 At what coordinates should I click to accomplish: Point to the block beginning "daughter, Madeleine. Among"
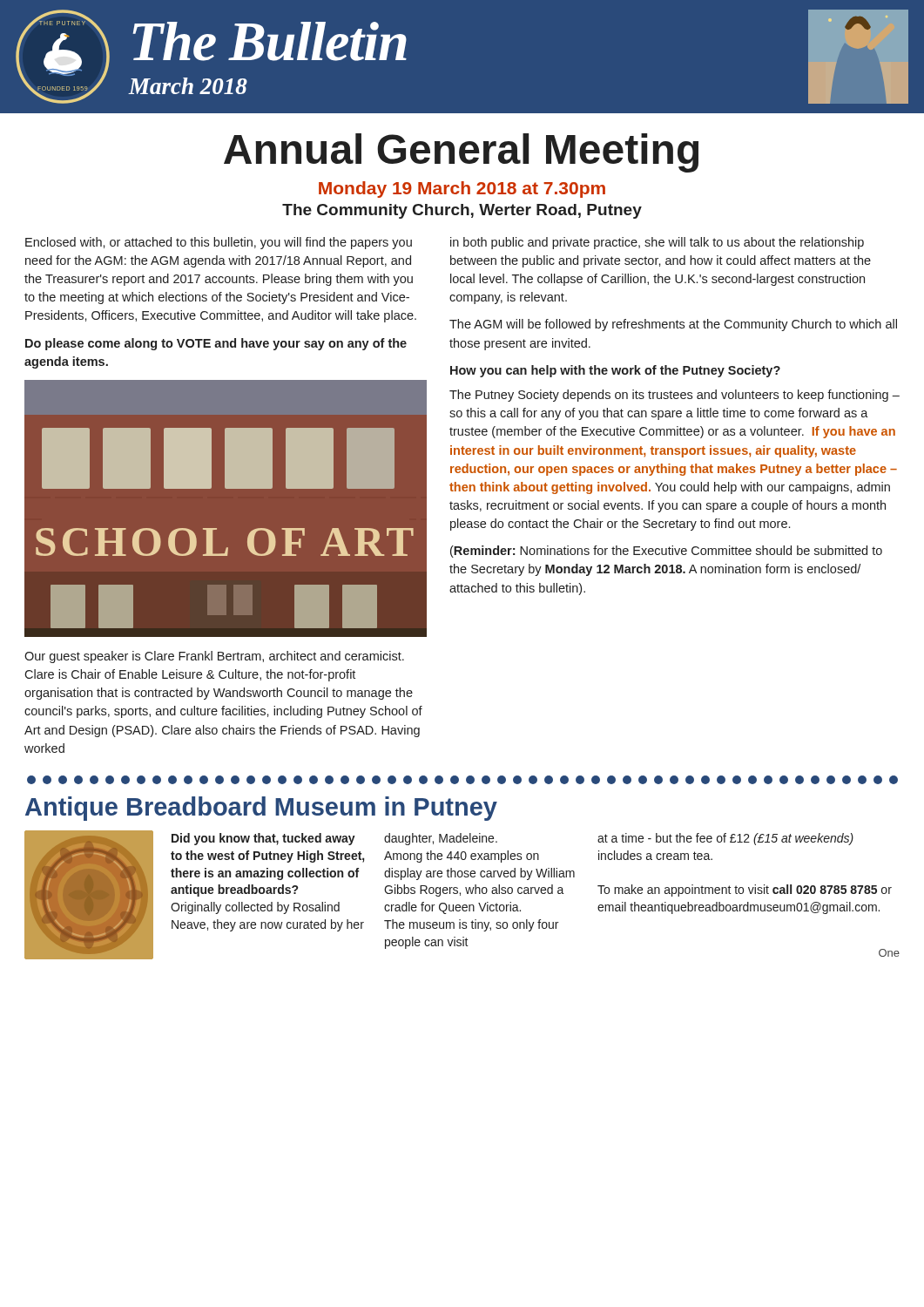pyautogui.click(x=480, y=890)
